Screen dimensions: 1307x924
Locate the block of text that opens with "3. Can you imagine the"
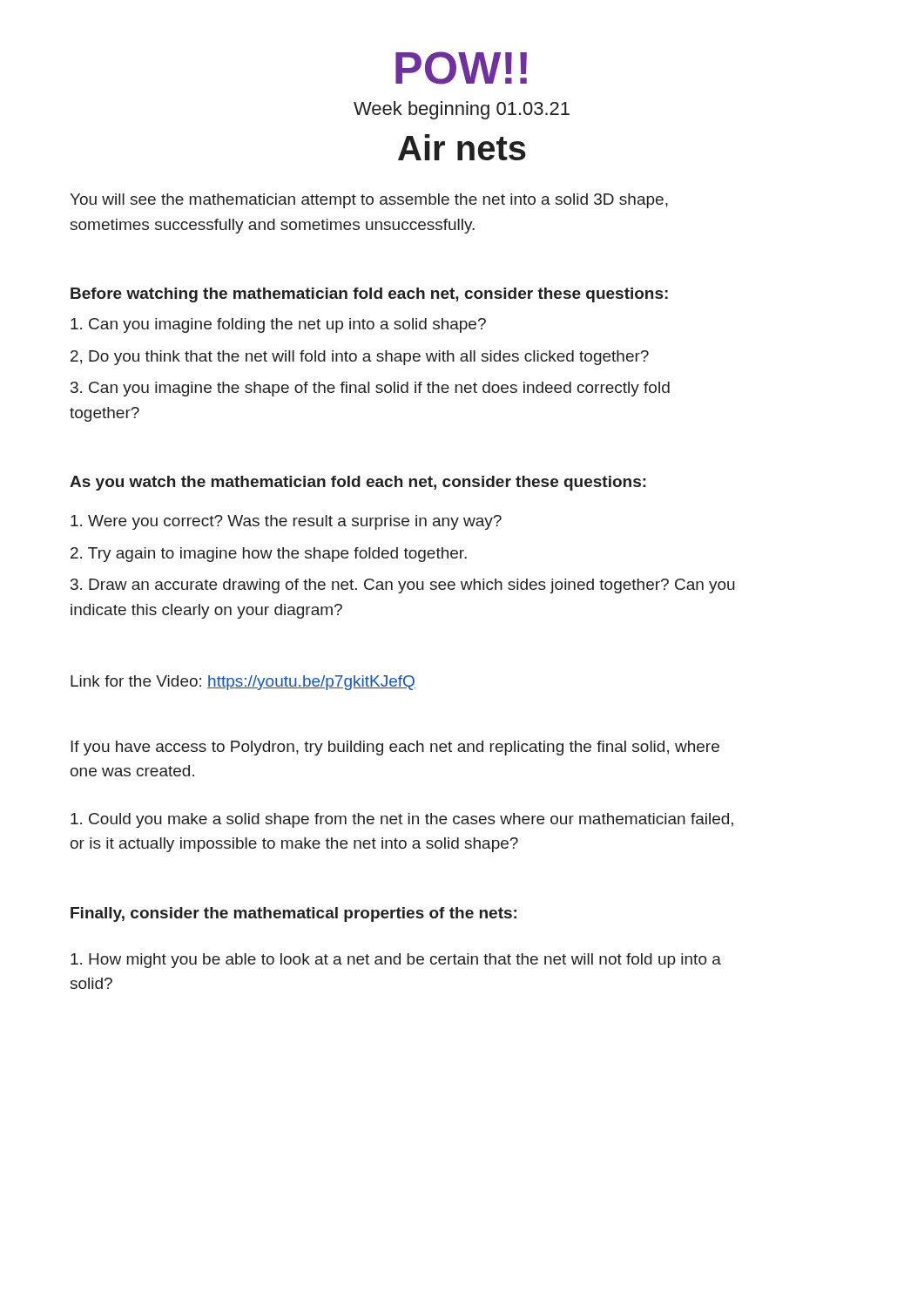coord(370,400)
